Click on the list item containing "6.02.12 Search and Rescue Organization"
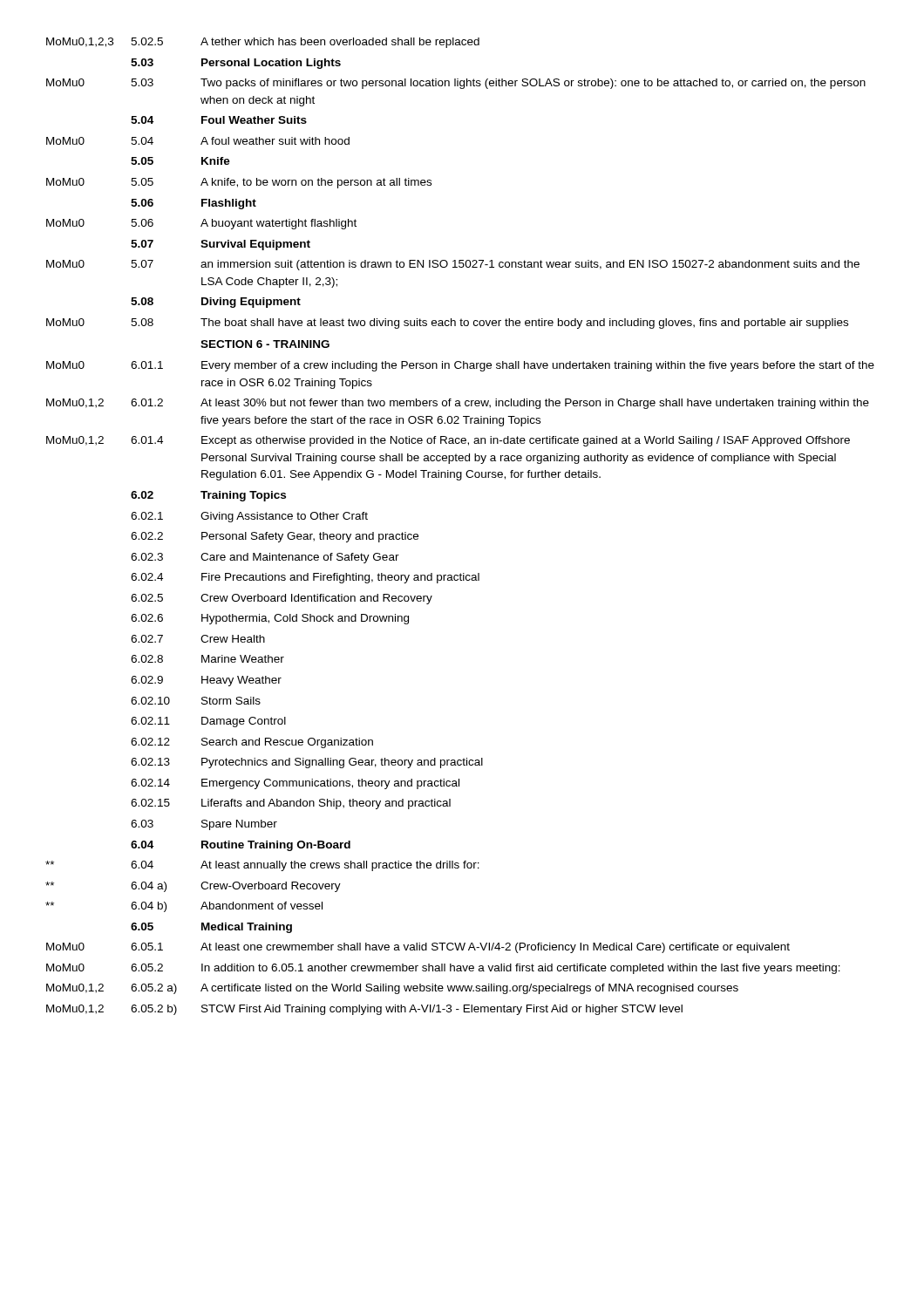The height and width of the screenshot is (1308, 924). point(252,743)
